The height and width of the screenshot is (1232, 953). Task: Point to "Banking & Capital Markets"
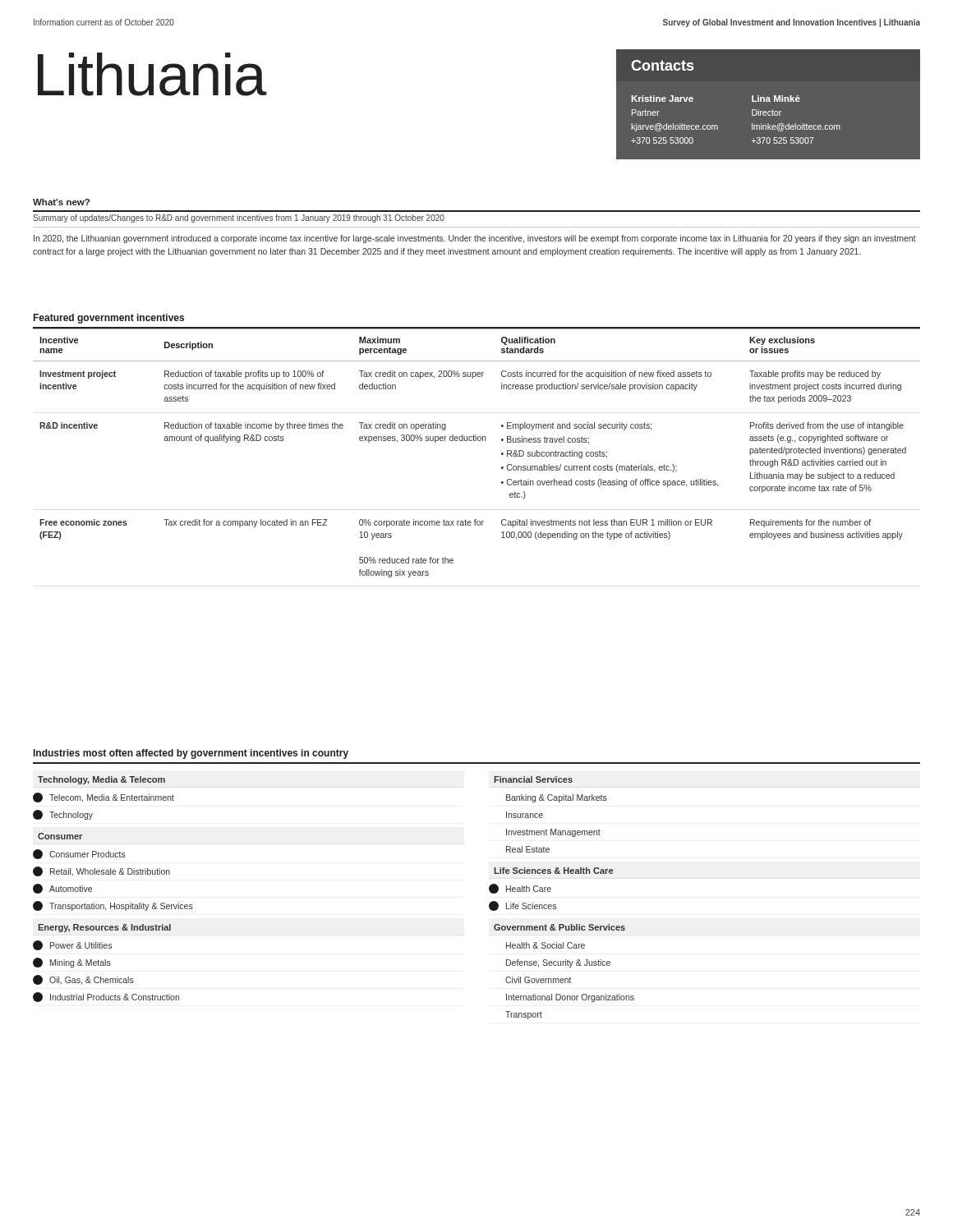[x=548, y=797]
